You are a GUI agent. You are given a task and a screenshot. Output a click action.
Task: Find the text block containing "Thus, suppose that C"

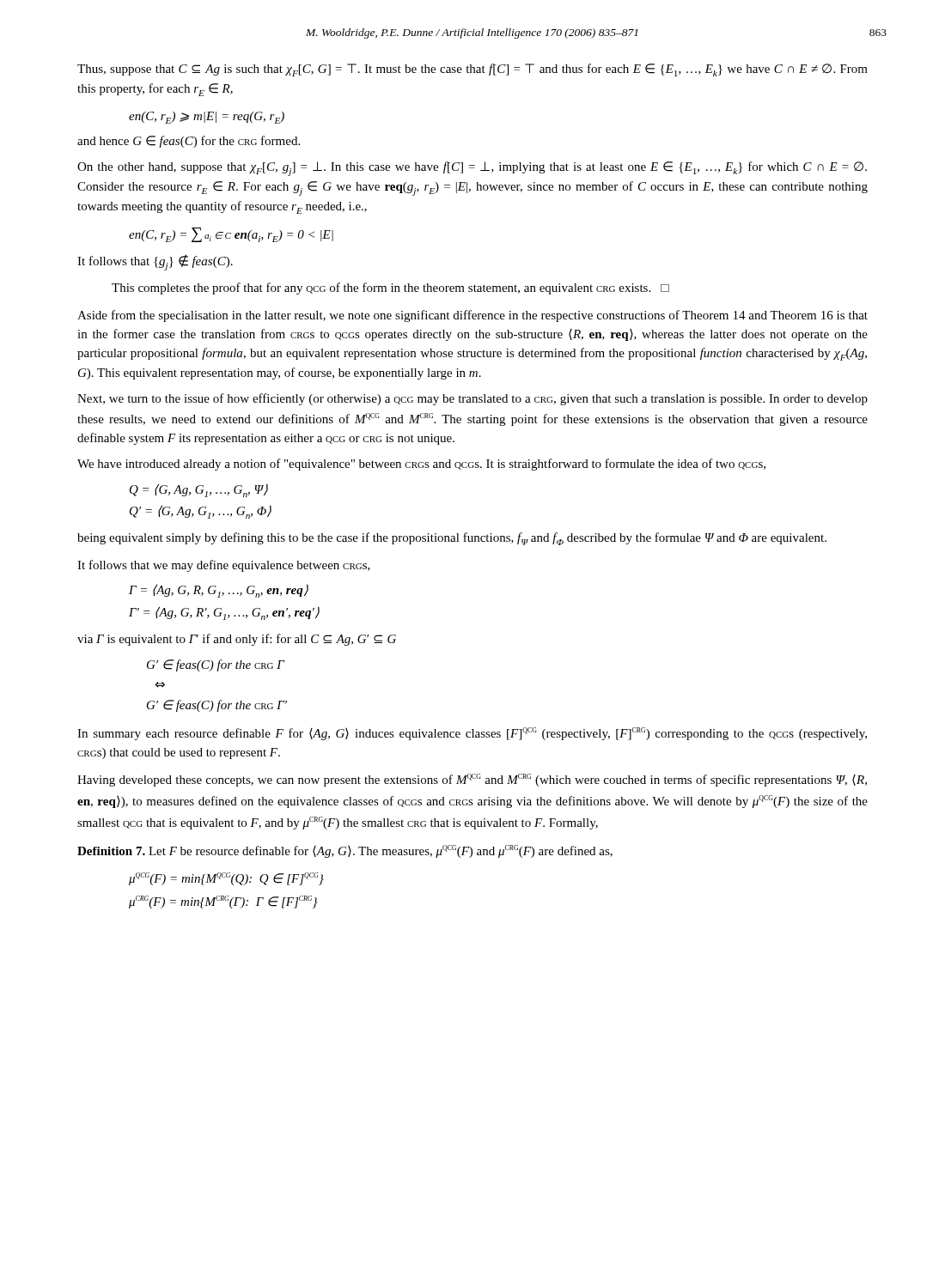point(472,80)
